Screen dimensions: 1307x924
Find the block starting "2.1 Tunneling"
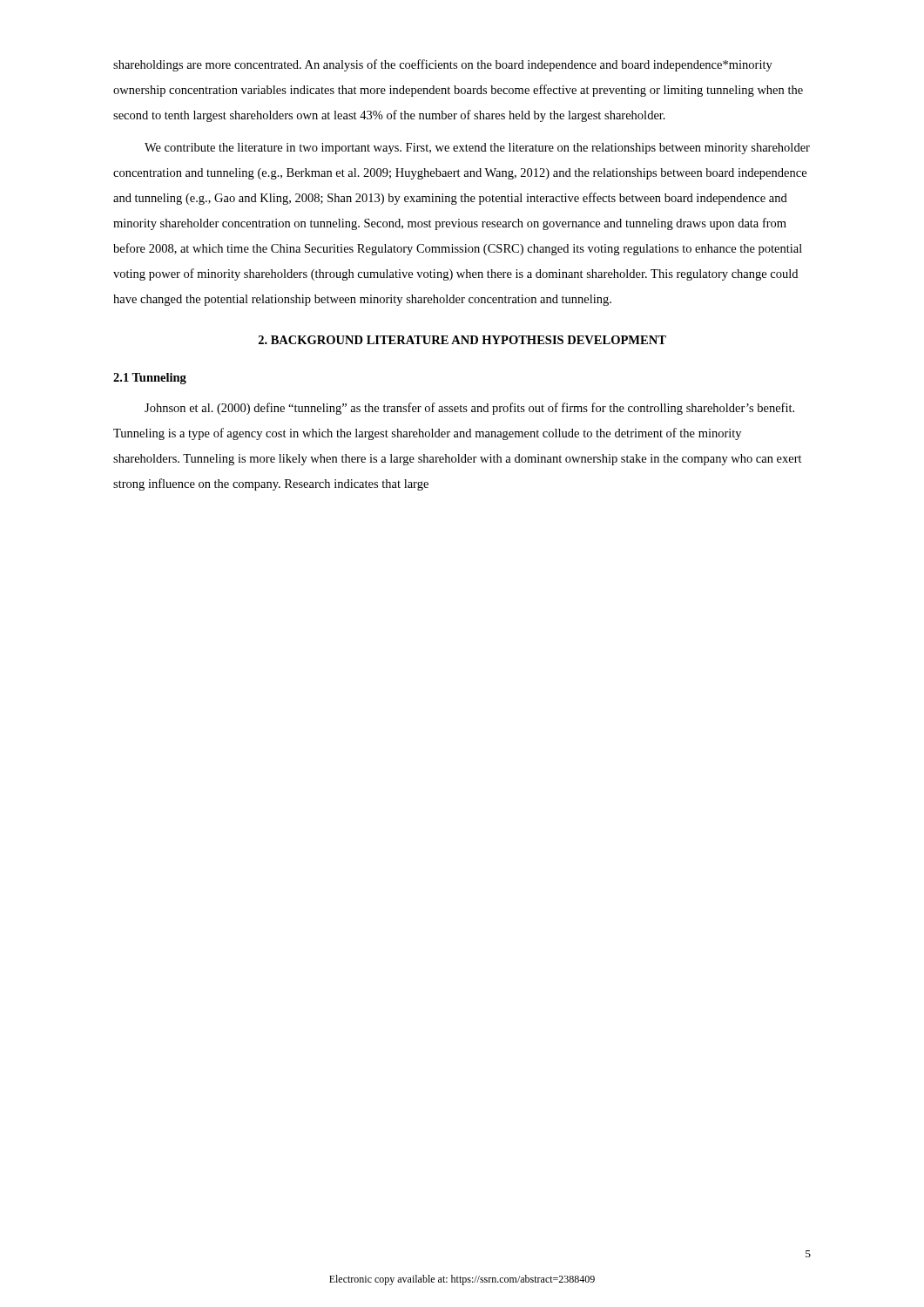[x=150, y=377]
